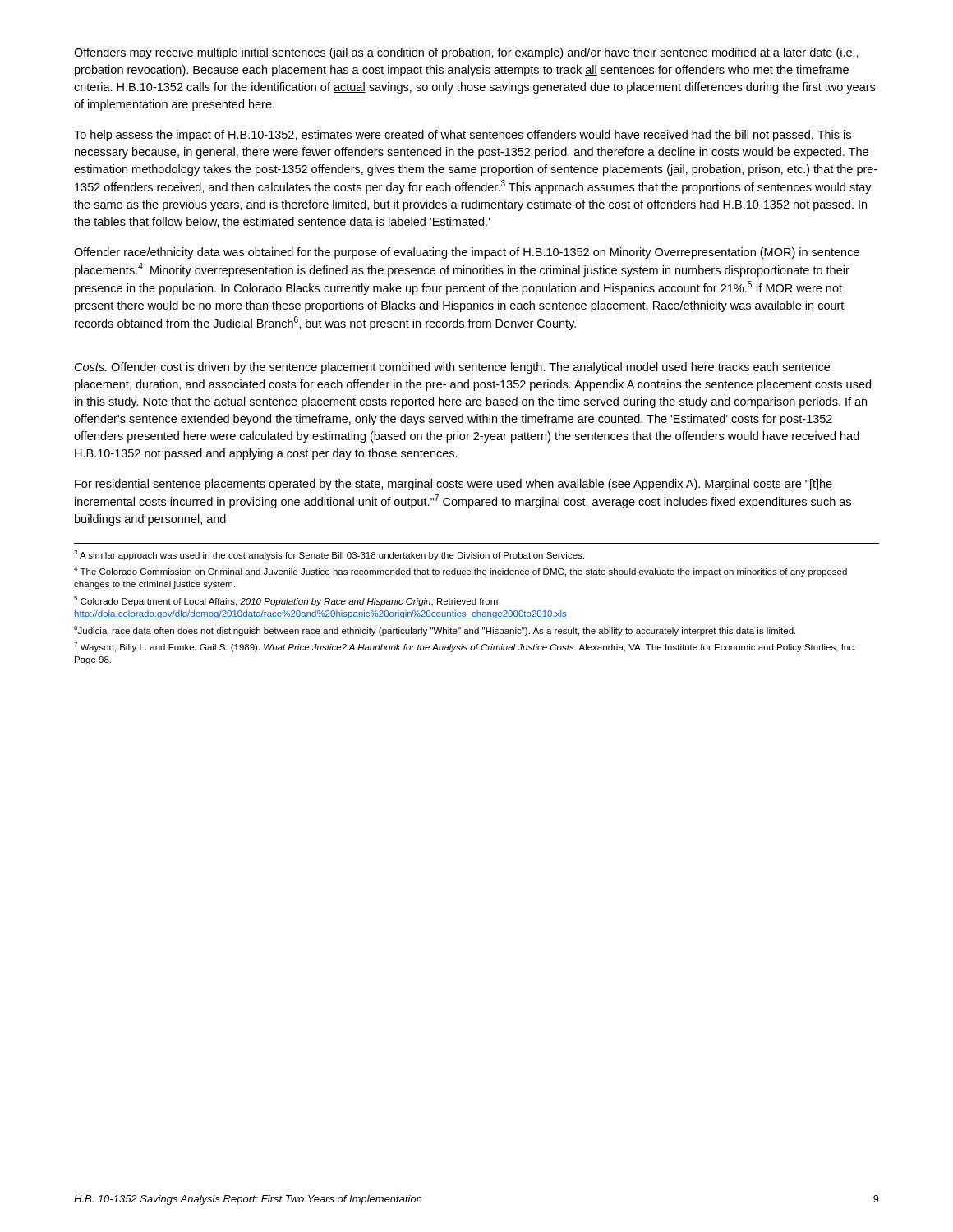The image size is (953, 1232).
Task: Find the block on this page that starts "Offender race/ethnicity data"
Action: tap(467, 288)
